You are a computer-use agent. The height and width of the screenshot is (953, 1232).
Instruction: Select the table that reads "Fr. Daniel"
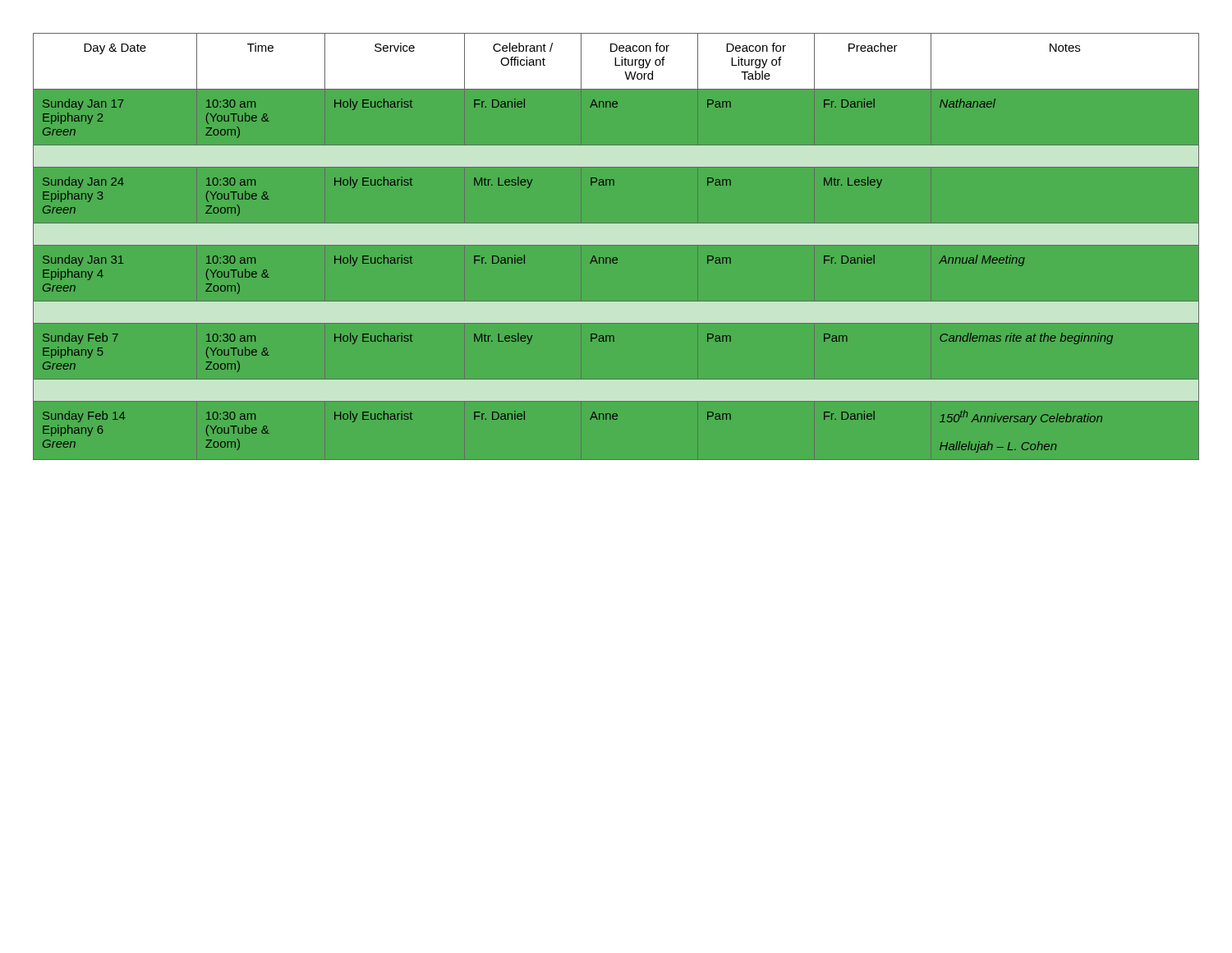tap(616, 246)
